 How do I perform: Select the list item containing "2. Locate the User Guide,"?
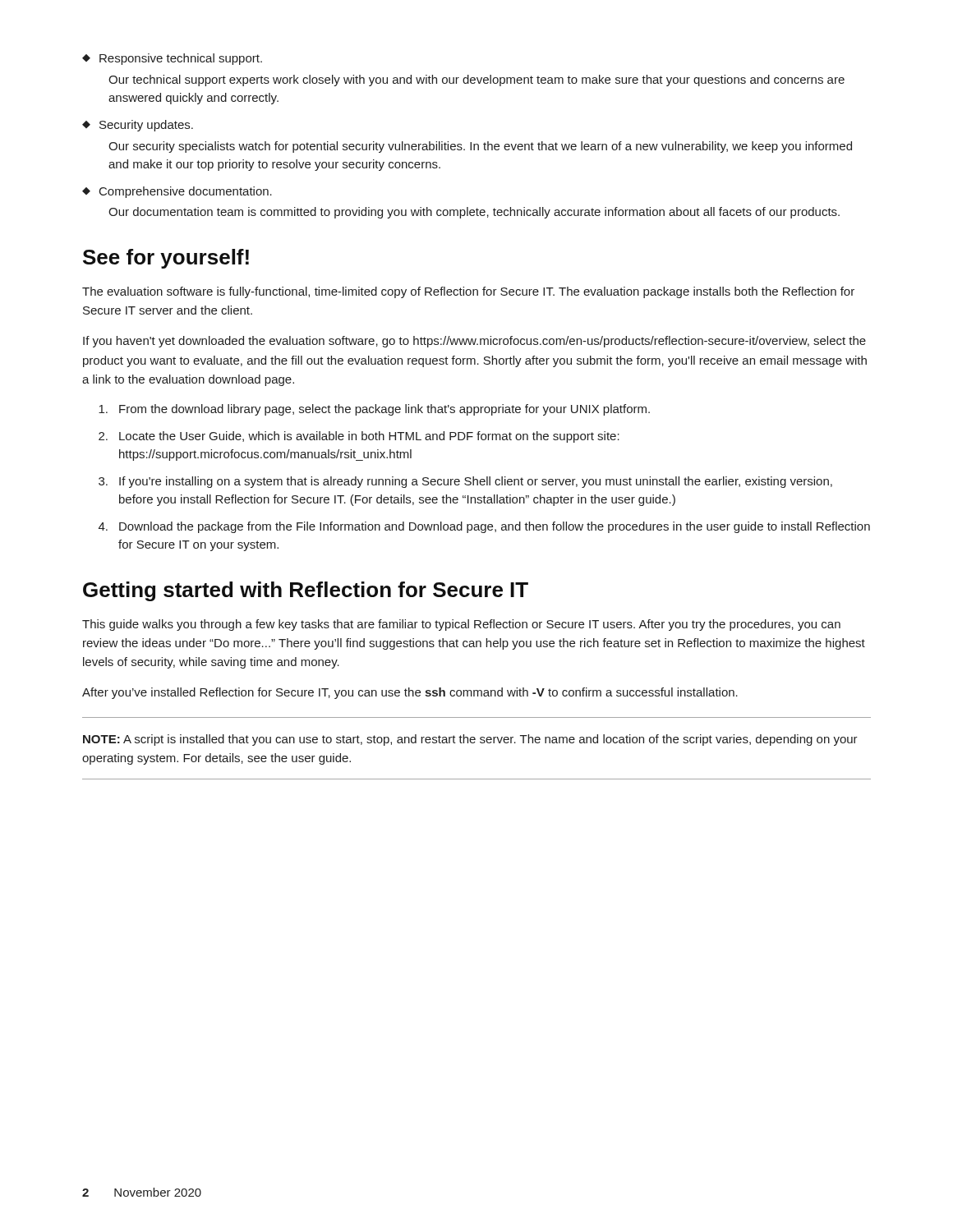tap(476, 445)
